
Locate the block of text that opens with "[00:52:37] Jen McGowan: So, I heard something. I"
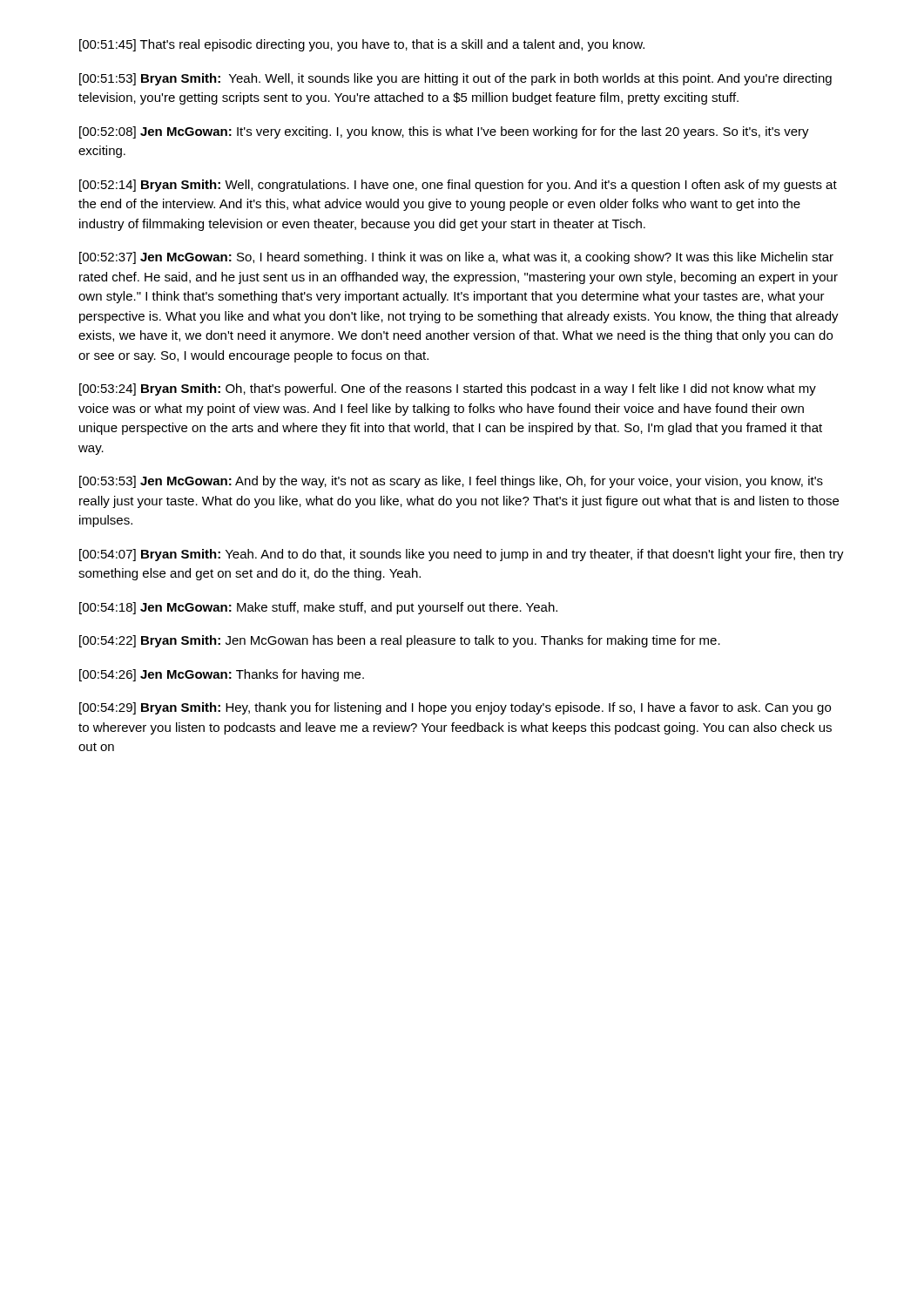click(458, 306)
